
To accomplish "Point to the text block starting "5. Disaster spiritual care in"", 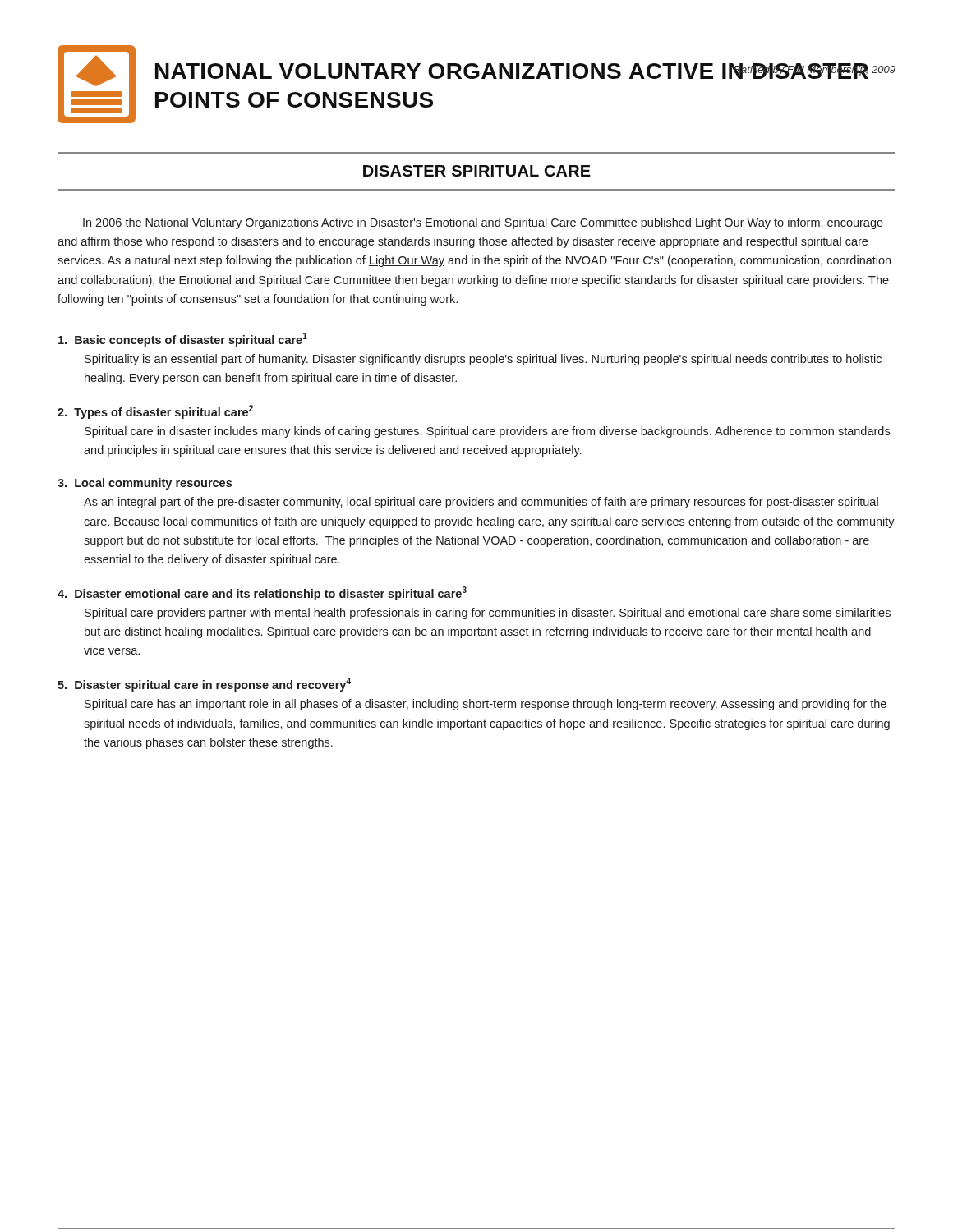I will (x=476, y=715).
